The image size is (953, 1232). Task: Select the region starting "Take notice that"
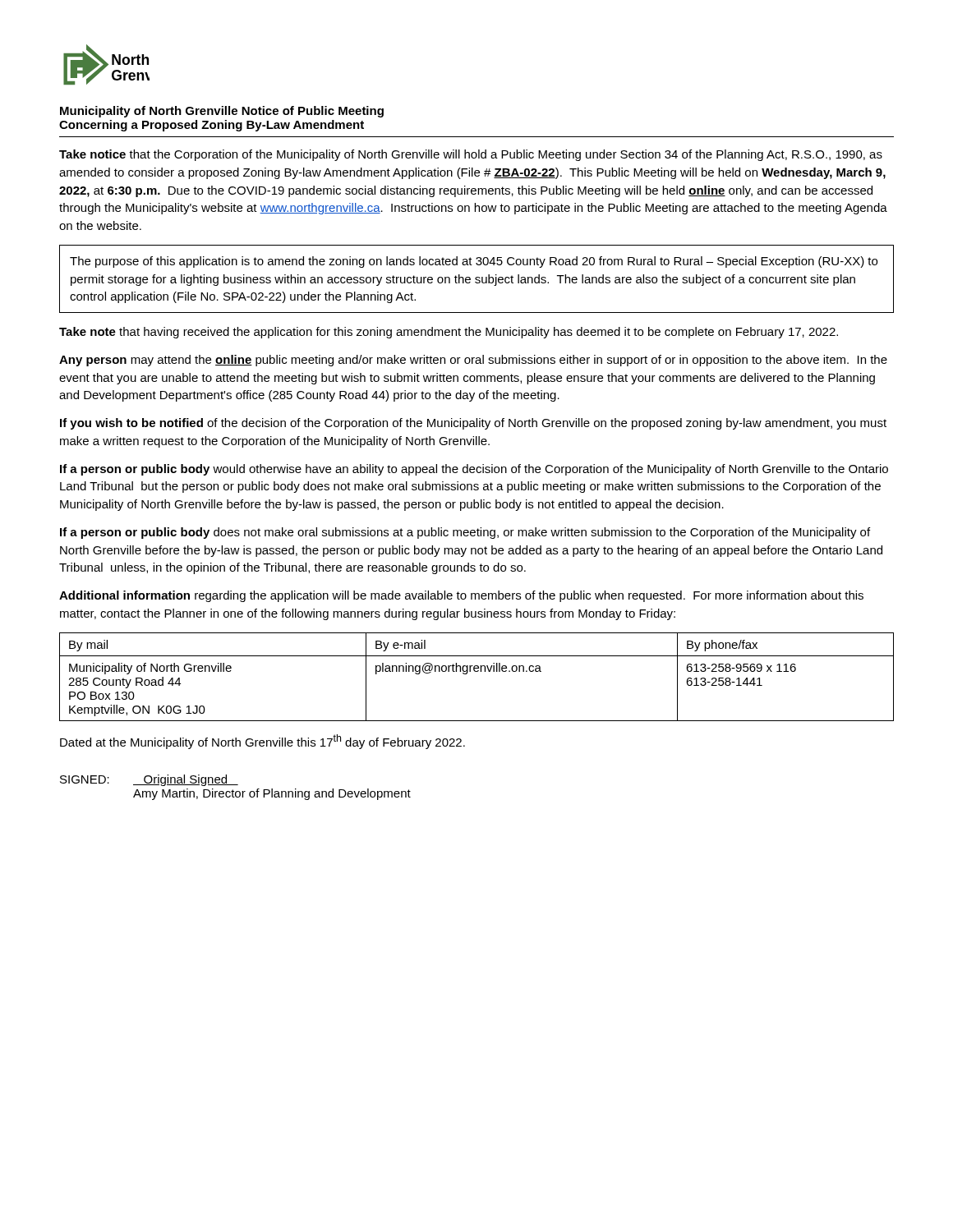coord(473,190)
